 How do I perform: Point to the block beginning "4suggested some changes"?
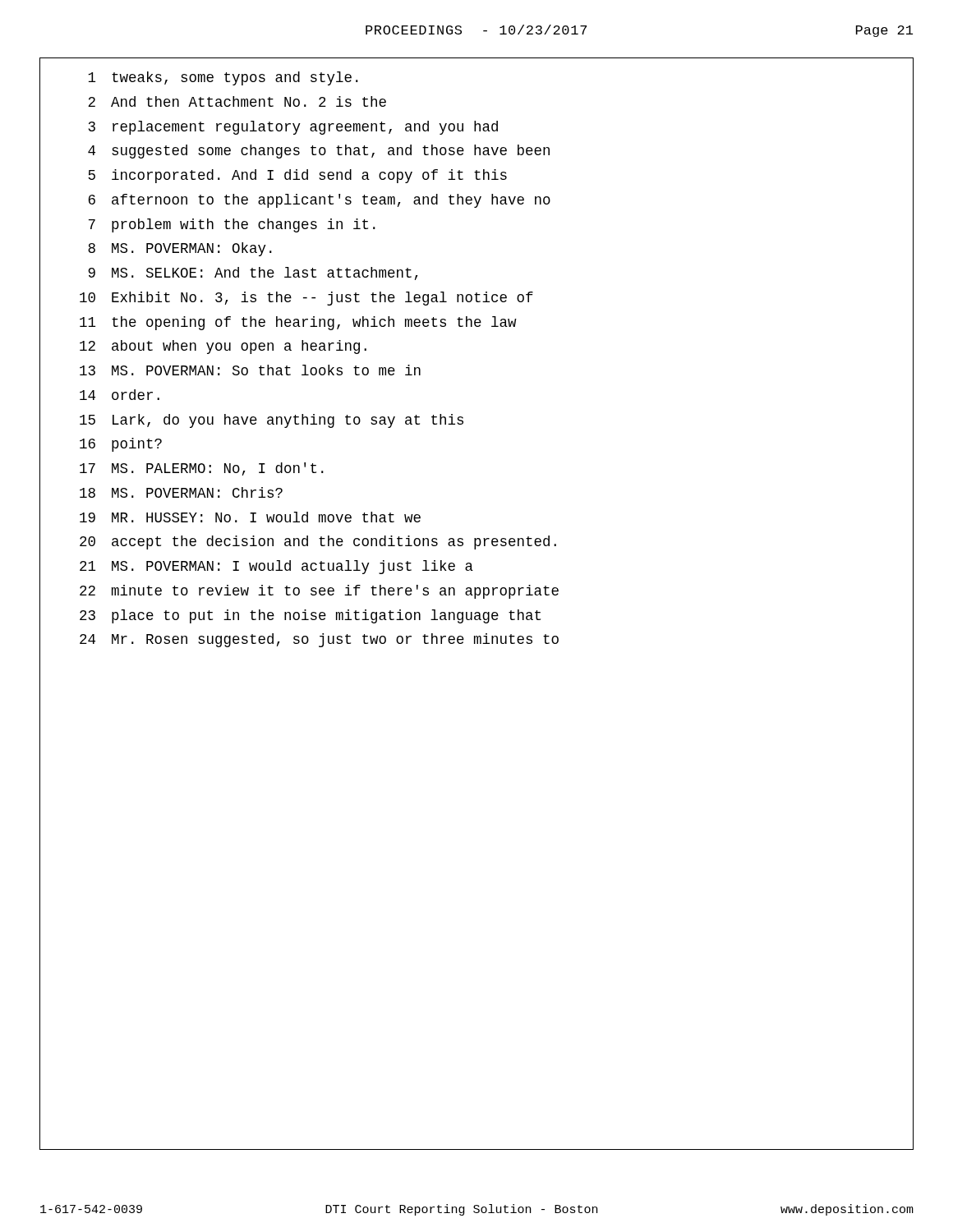tap(307, 152)
